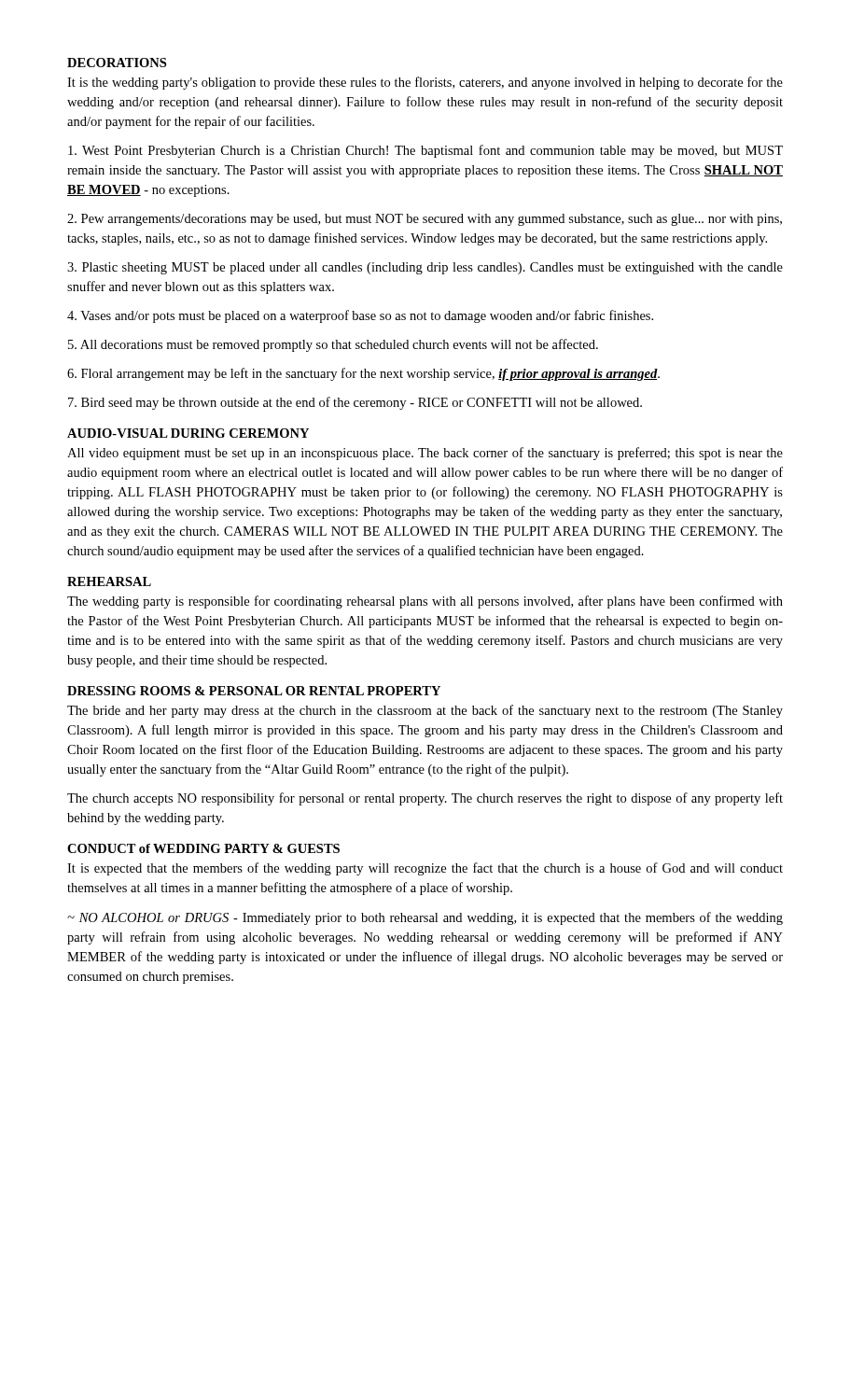The width and height of the screenshot is (850, 1400).
Task: Point to the text block starting "The bride and her party may dress"
Action: [425, 740]
